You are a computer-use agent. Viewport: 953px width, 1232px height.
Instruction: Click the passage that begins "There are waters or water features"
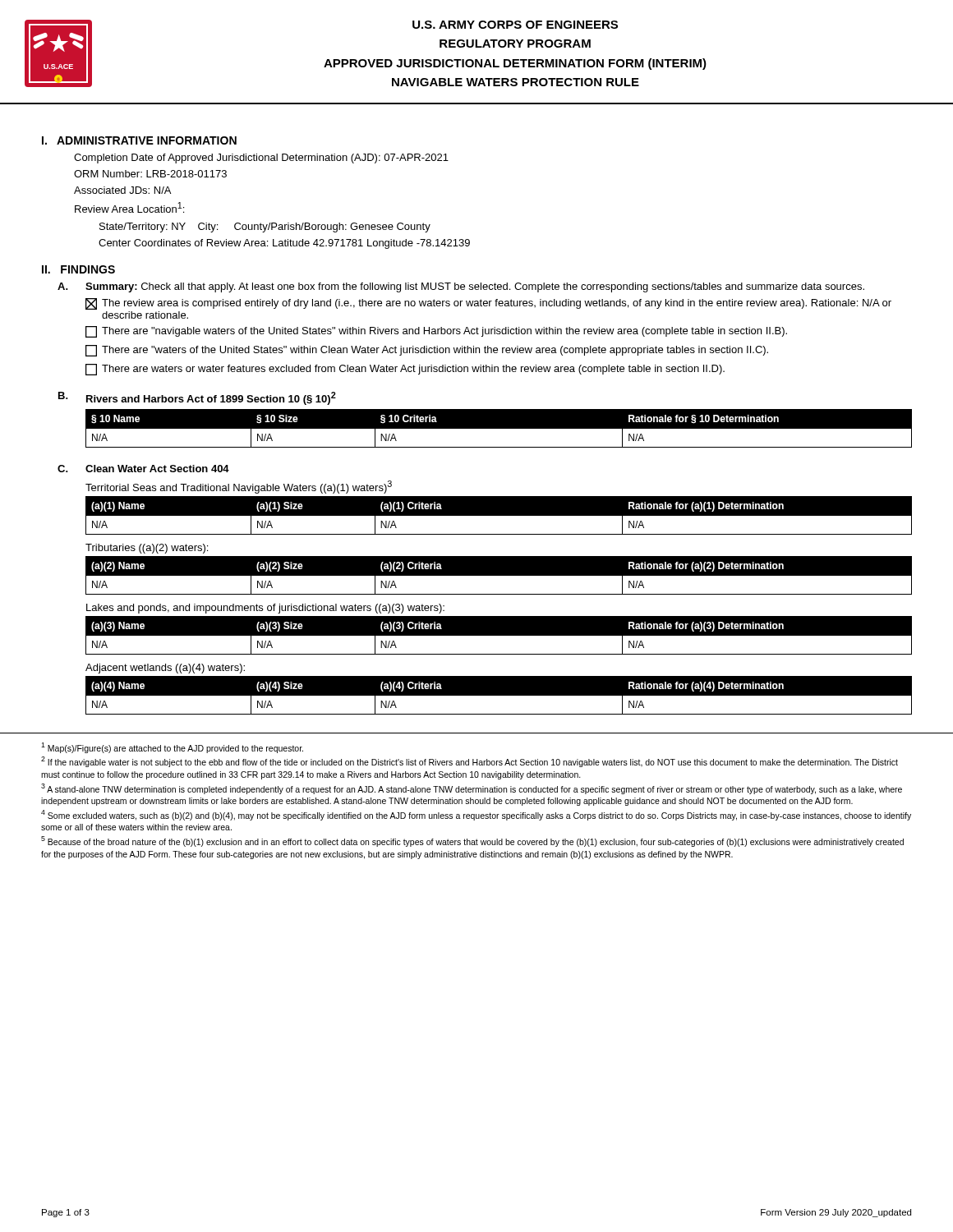[x=405, y=370]
